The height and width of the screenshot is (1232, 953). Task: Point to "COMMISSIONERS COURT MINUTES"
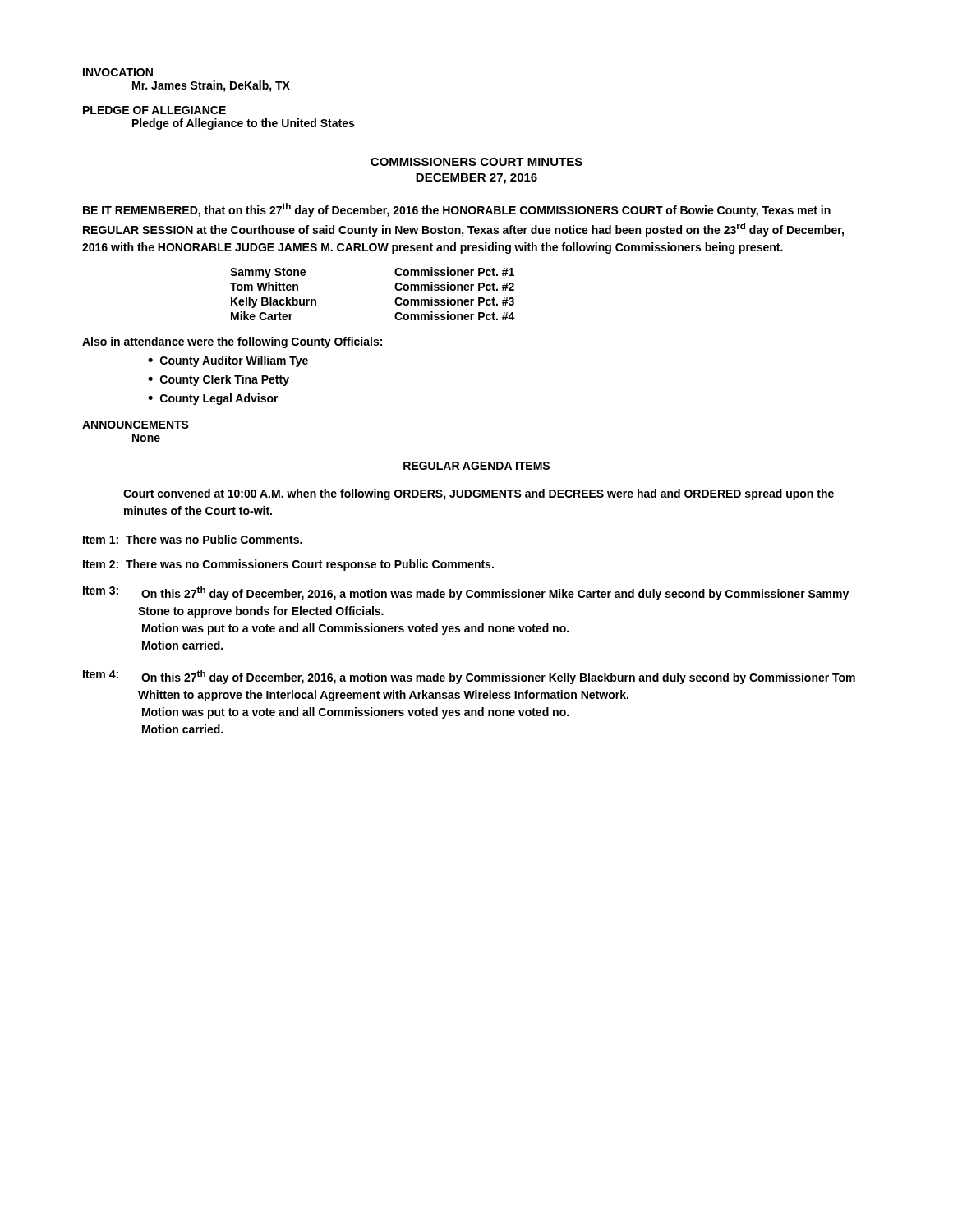476,161
